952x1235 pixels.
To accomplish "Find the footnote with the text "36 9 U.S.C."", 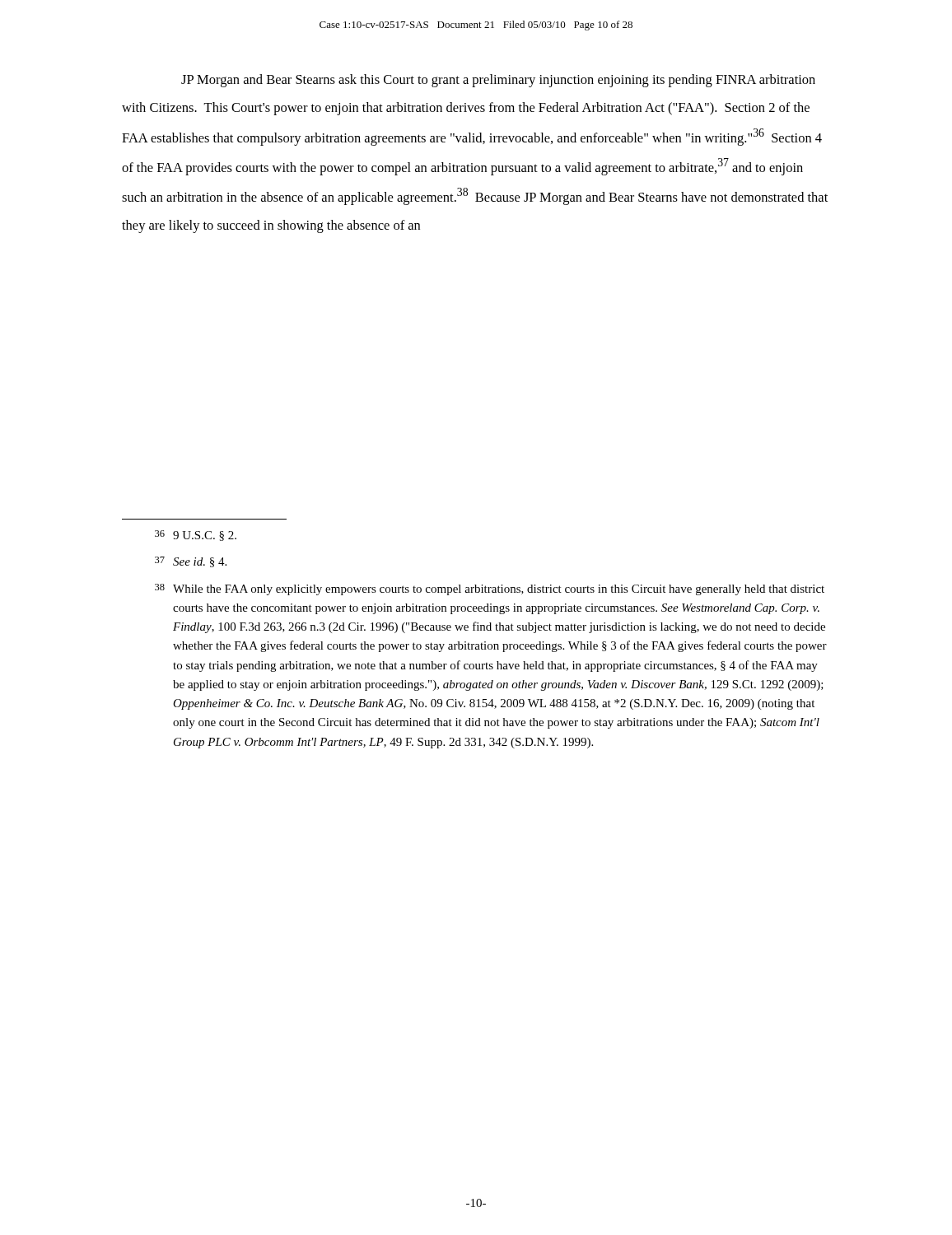I will coord(196,536).
